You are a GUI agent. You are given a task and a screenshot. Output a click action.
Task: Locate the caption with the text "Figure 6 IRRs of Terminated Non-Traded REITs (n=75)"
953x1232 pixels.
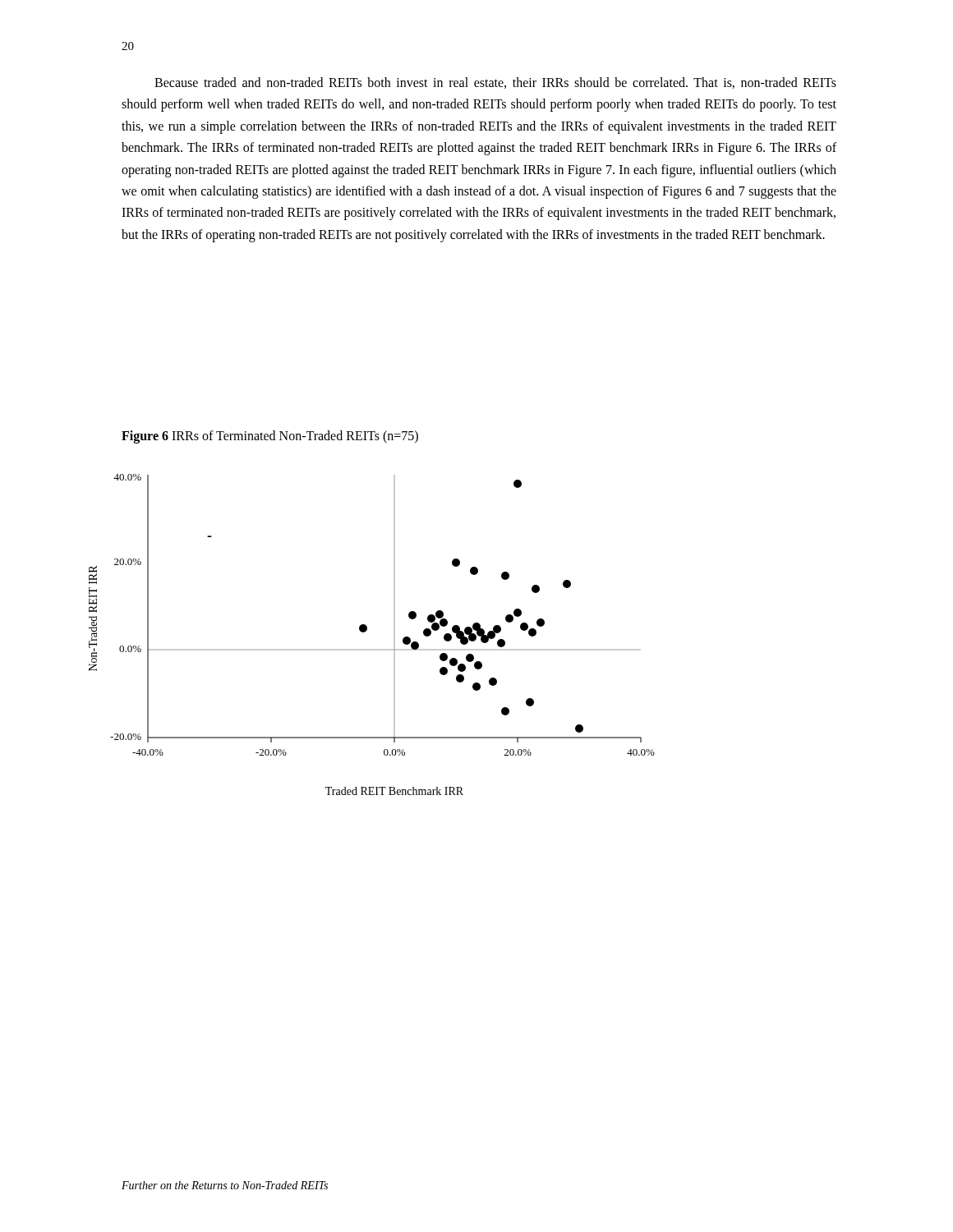(x=270, y=436)
